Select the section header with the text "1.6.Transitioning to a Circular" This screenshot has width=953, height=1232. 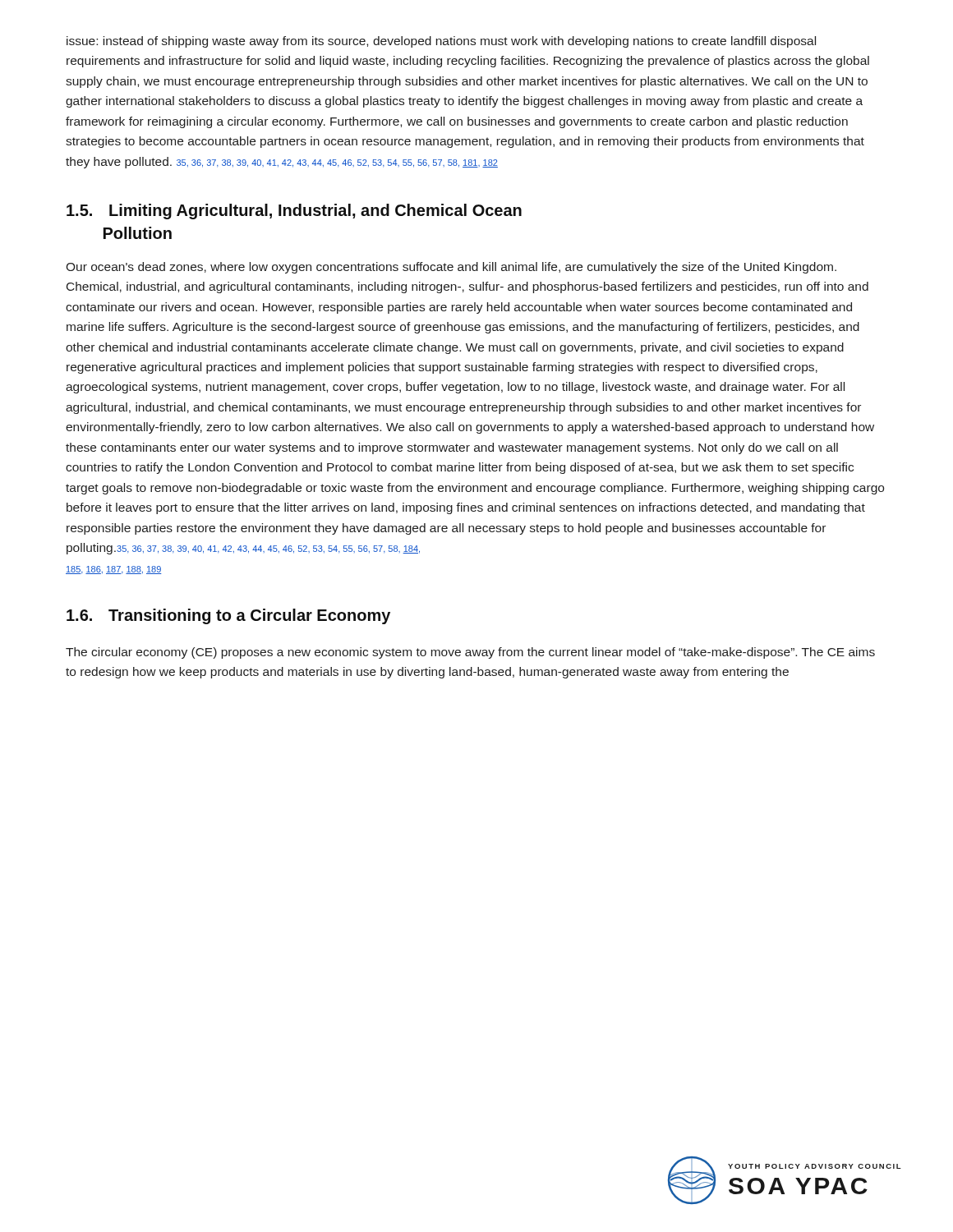(228, 616)
